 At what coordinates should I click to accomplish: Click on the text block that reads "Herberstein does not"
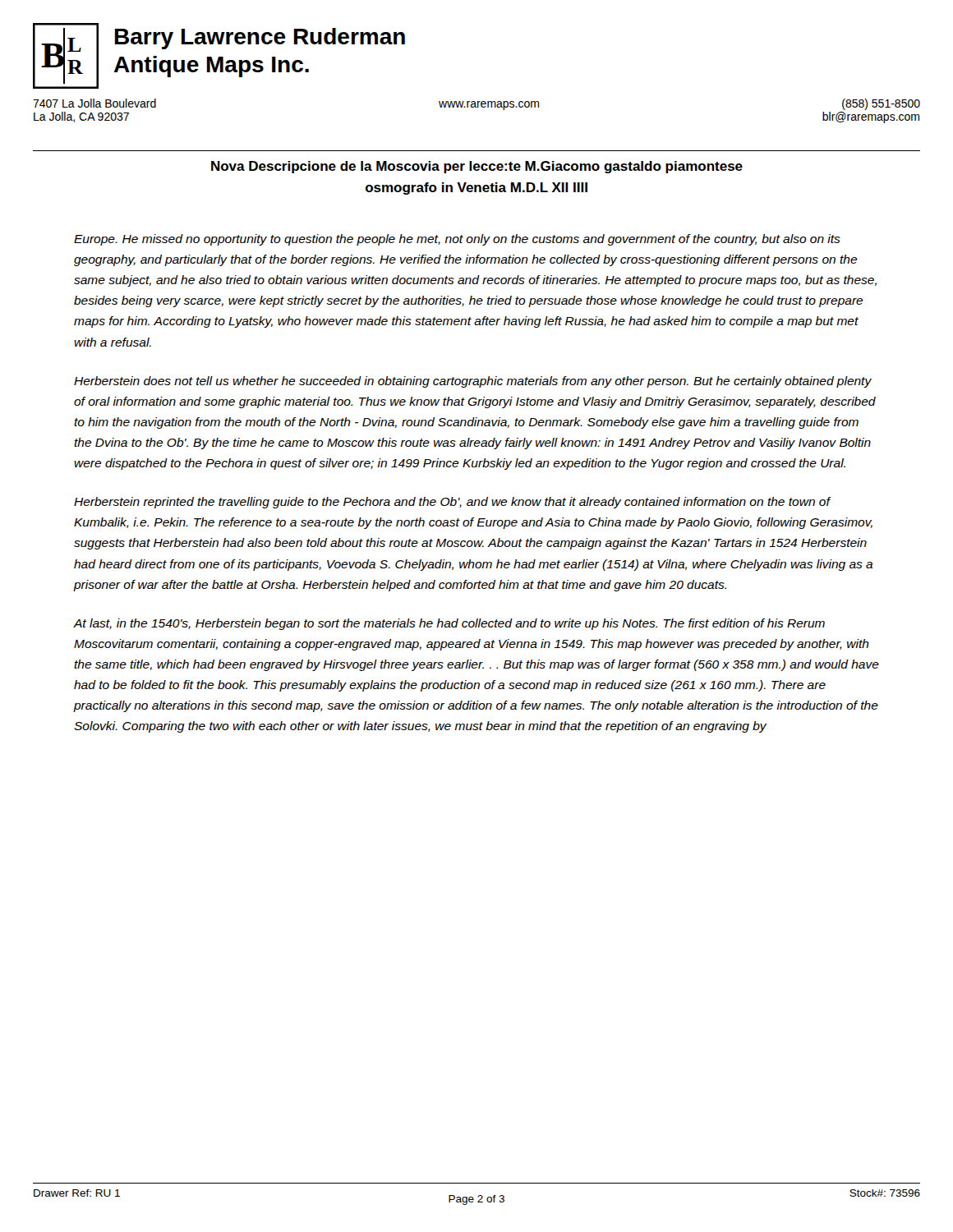pyautogui.click(x=476, y=422)
